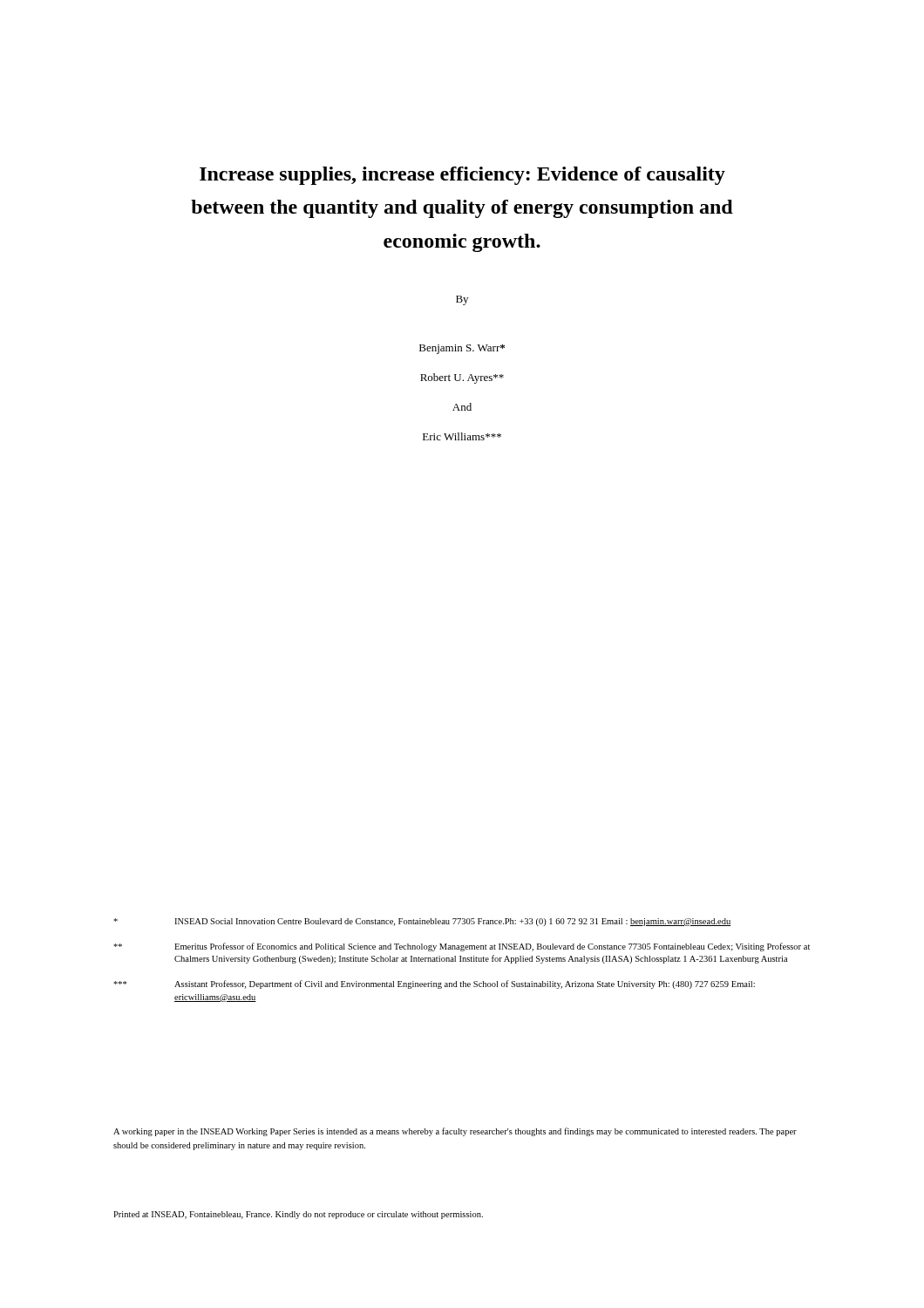Click on the text starting "Increase supplies, increase efficiency: Evidence"
This screenshot has width=924, height=1308.
(462, 207)
